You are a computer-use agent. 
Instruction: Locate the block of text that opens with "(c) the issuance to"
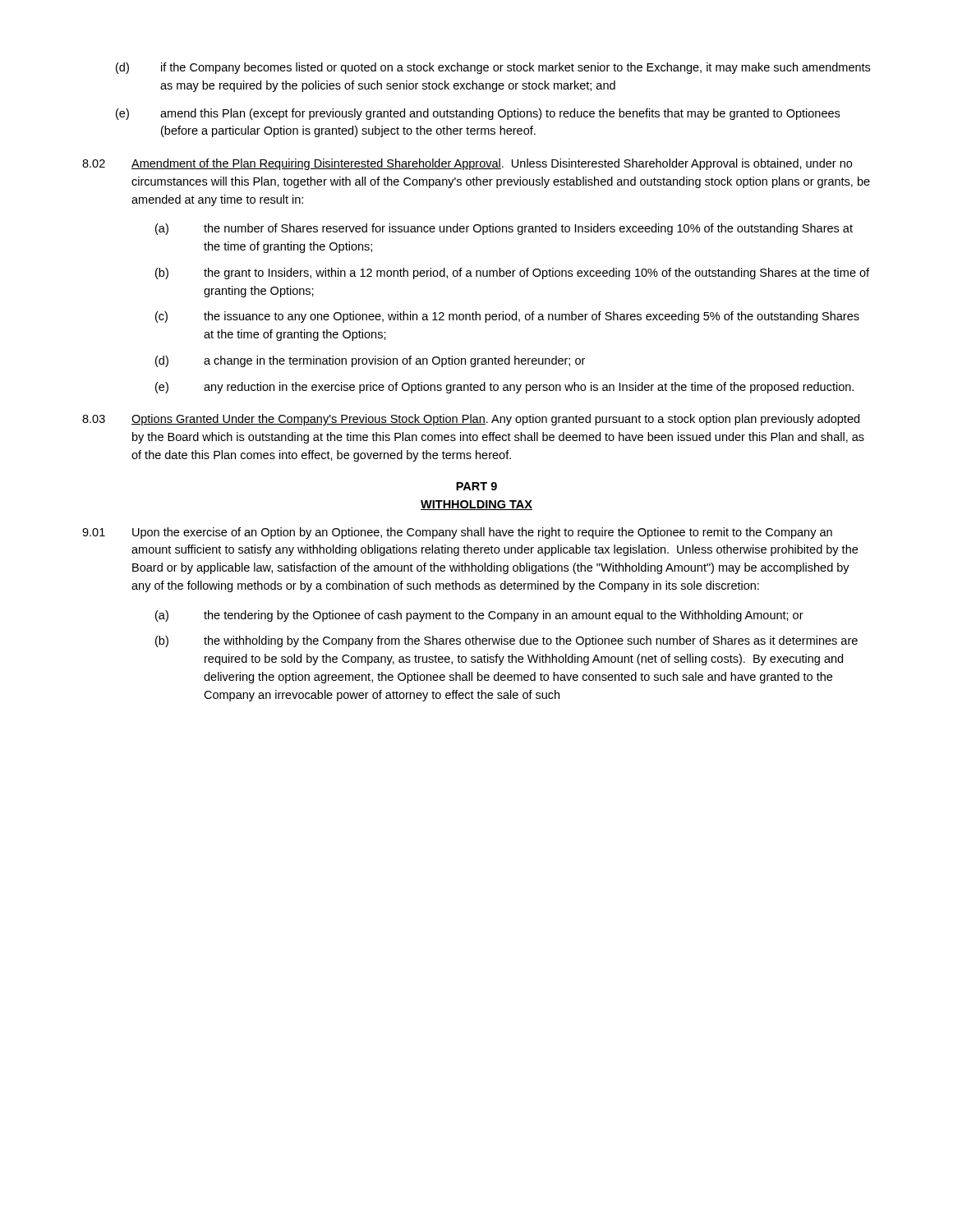coord(509,326)
